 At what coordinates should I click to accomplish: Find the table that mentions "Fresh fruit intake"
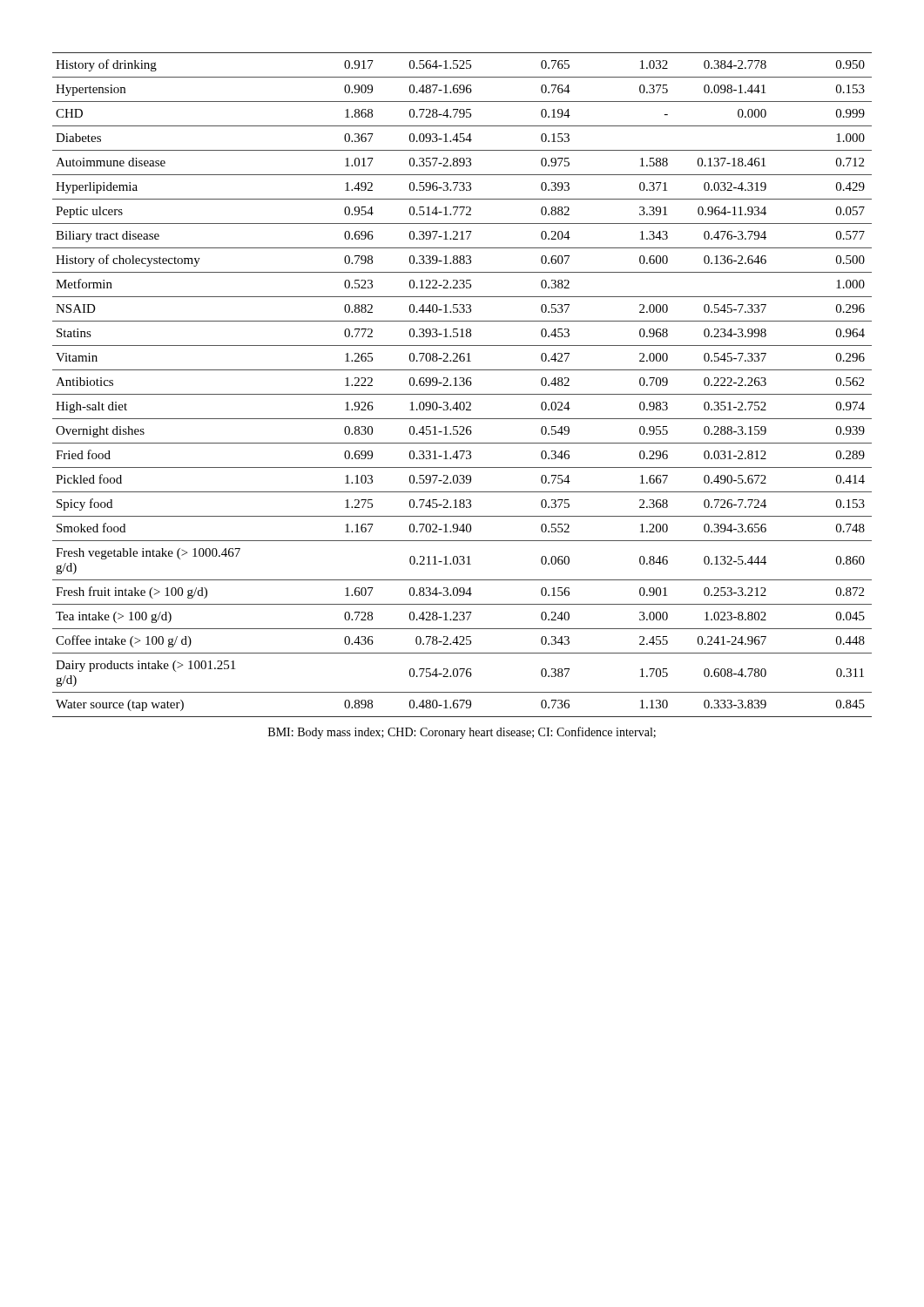tap(462, 385)
